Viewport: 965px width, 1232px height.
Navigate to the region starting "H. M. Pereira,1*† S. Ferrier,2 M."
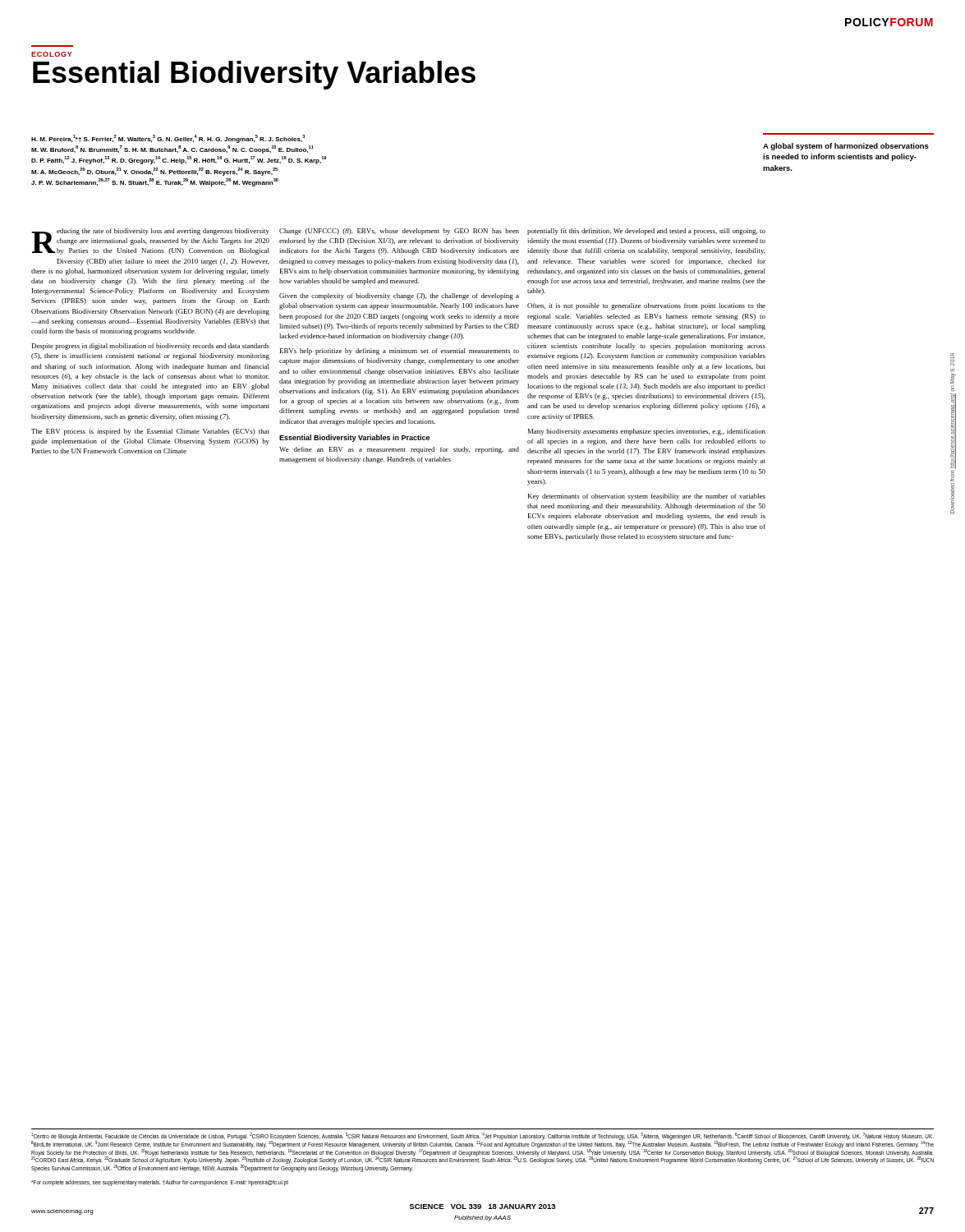pyautogui.click(x=179, y=160)
